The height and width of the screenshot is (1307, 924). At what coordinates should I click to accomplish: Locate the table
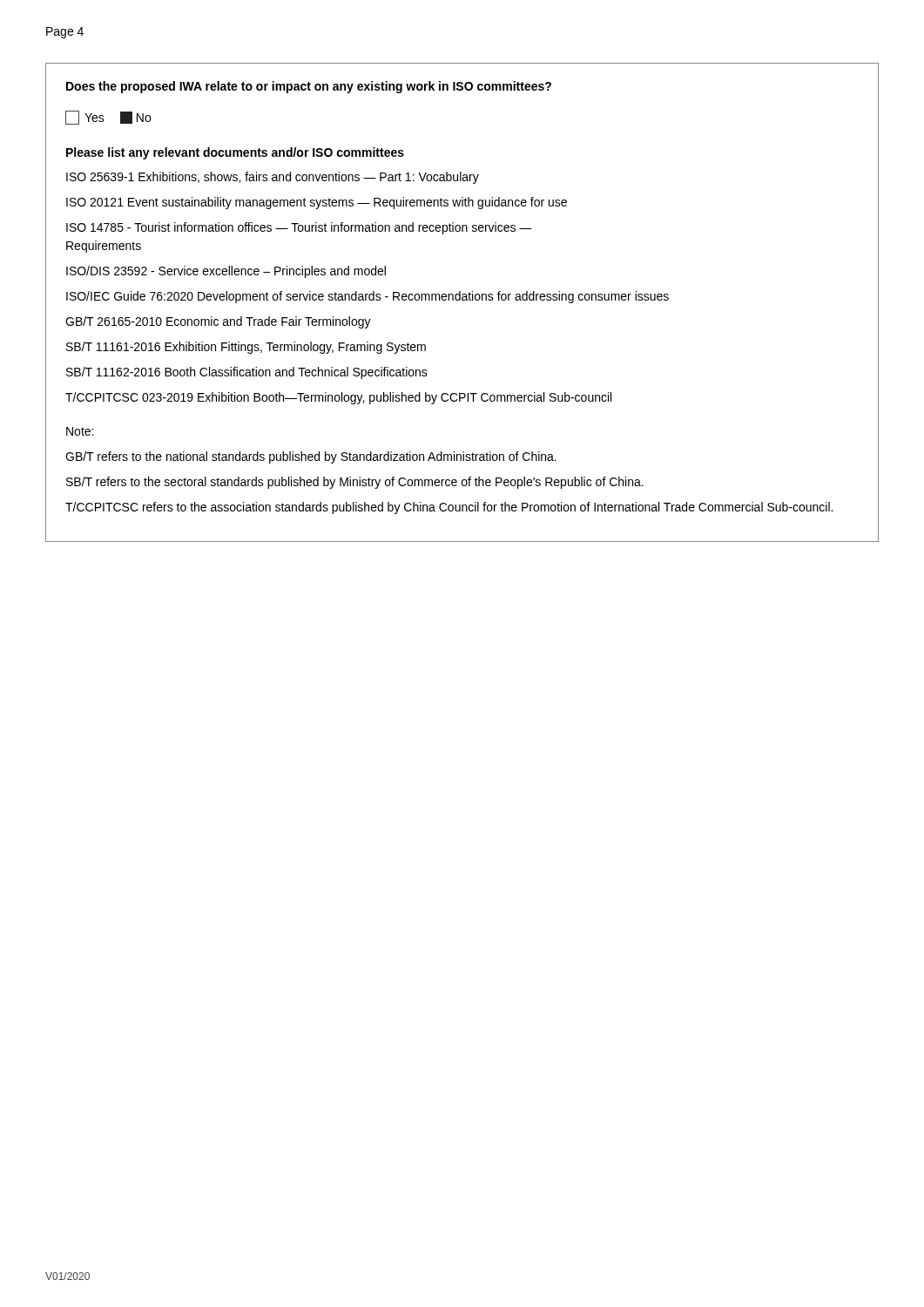tap(462, 302)
